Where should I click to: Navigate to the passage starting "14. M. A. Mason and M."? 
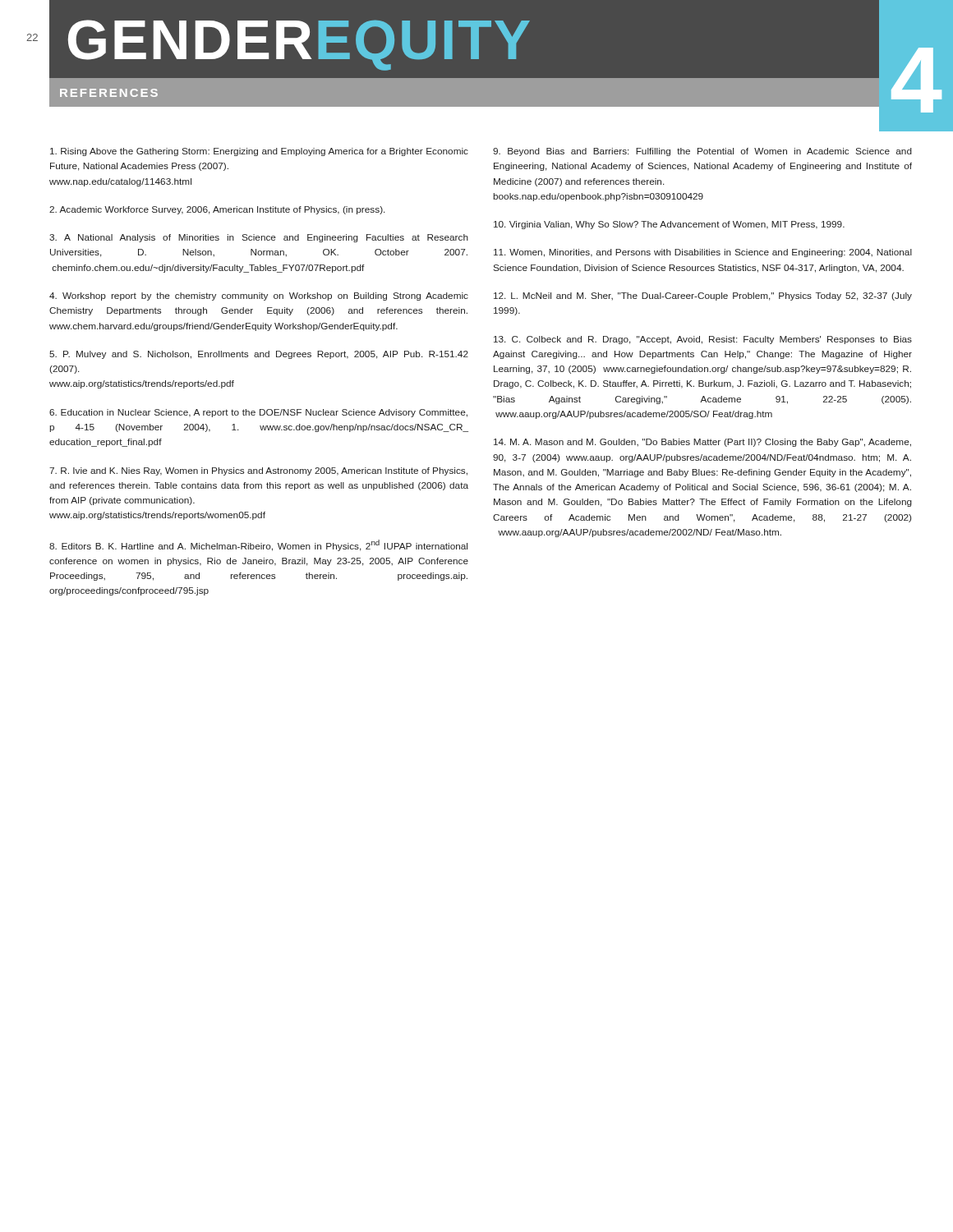(x=702, y=487)
